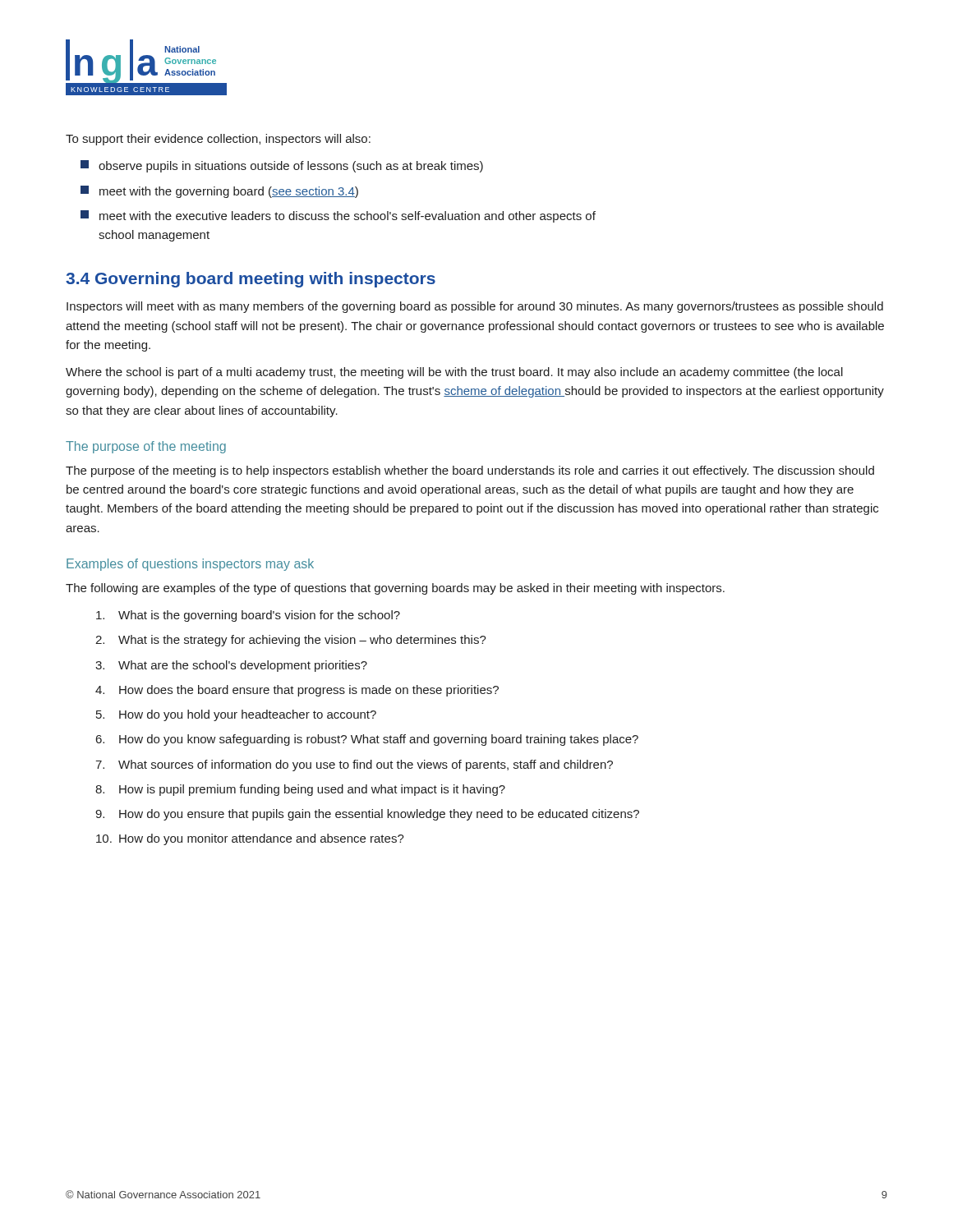Select the list item with the text "10. How do you monitor attendance"
953x1232 pixels.
click(250, 838)
